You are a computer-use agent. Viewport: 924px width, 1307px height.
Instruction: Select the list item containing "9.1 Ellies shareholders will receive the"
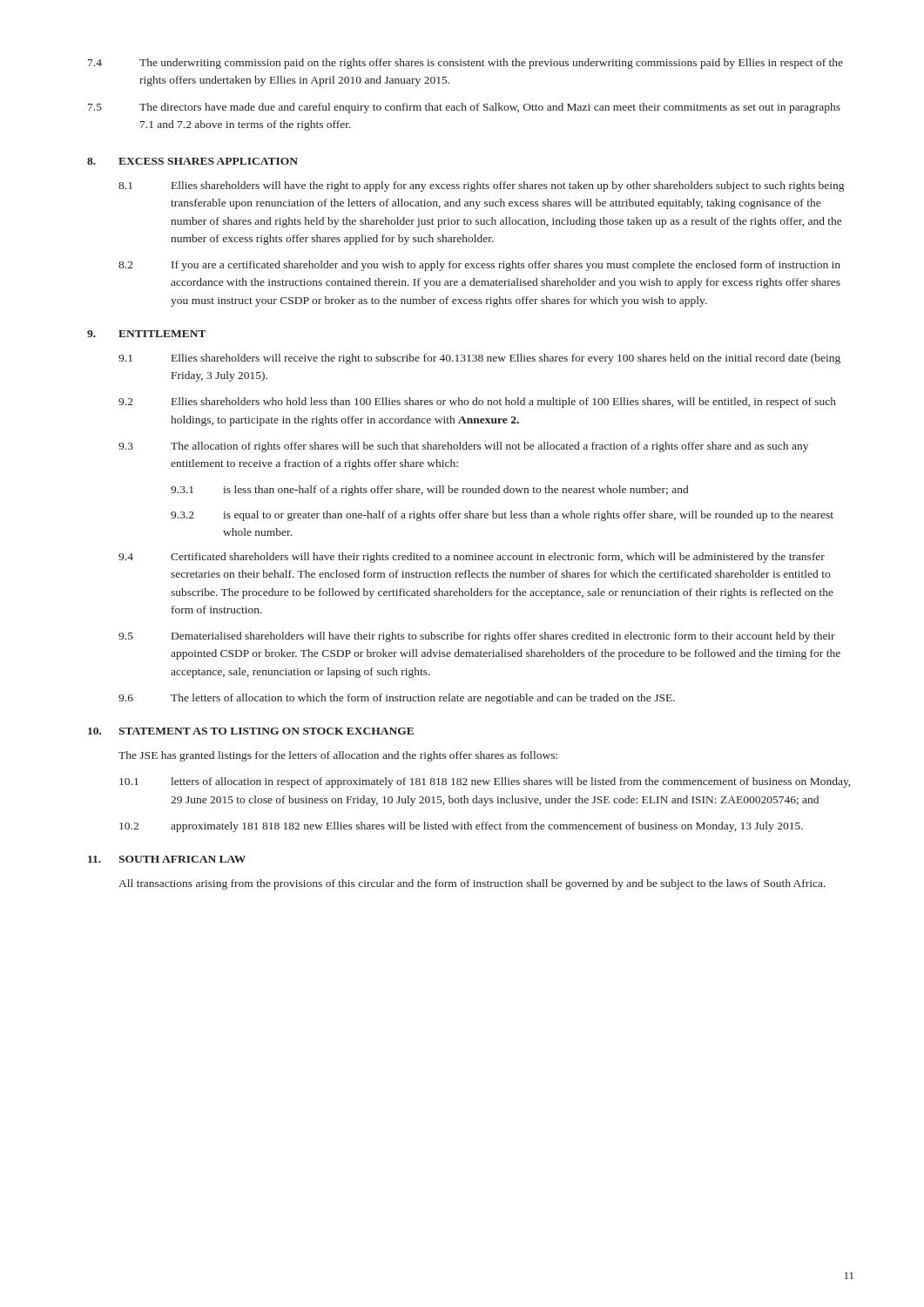486,367
